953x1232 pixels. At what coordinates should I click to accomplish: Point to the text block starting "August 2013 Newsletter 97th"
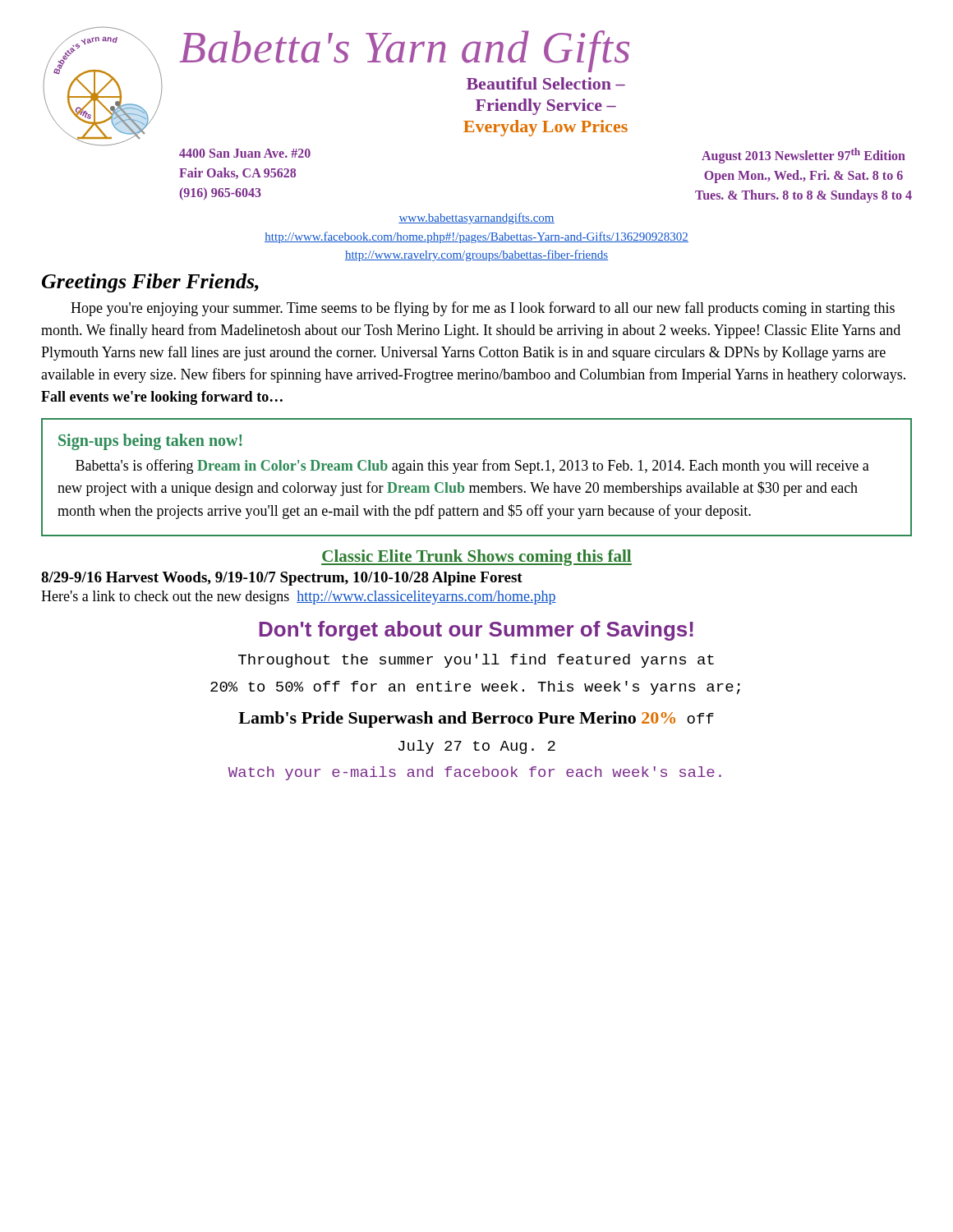[x=803, y=174]
